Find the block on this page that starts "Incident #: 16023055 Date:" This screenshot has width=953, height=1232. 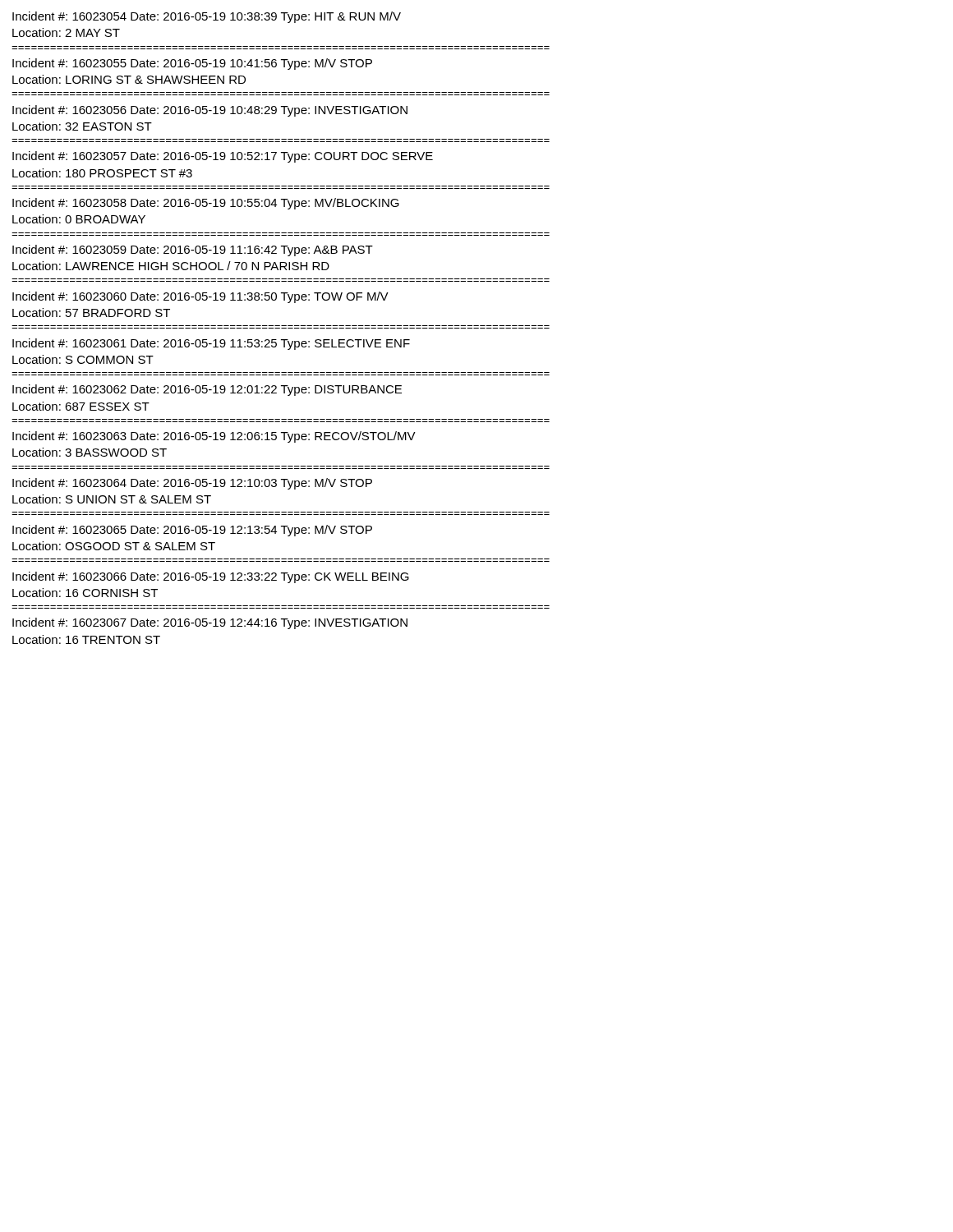point(192,64)
